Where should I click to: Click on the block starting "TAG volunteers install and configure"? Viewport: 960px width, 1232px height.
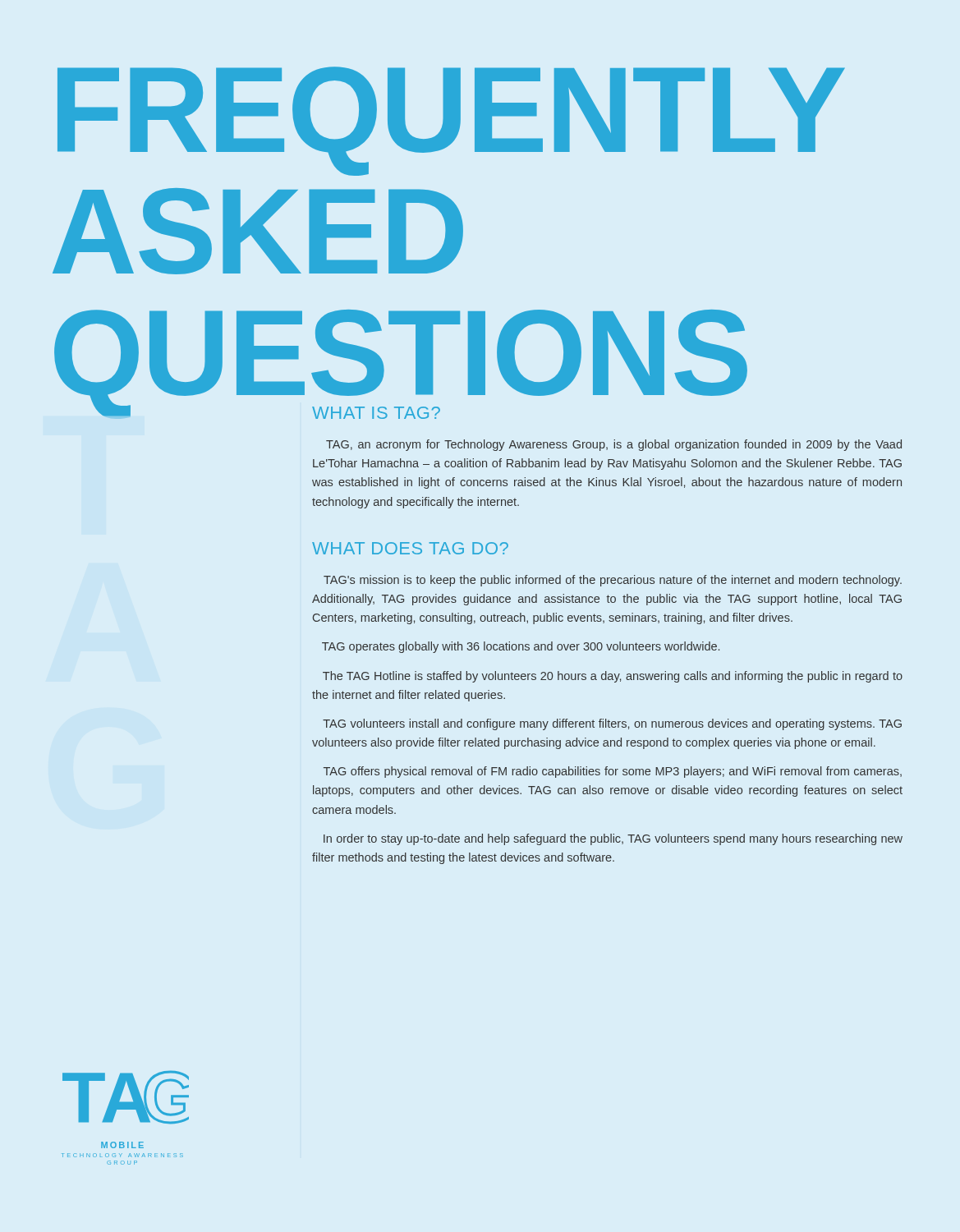point(607,733)
